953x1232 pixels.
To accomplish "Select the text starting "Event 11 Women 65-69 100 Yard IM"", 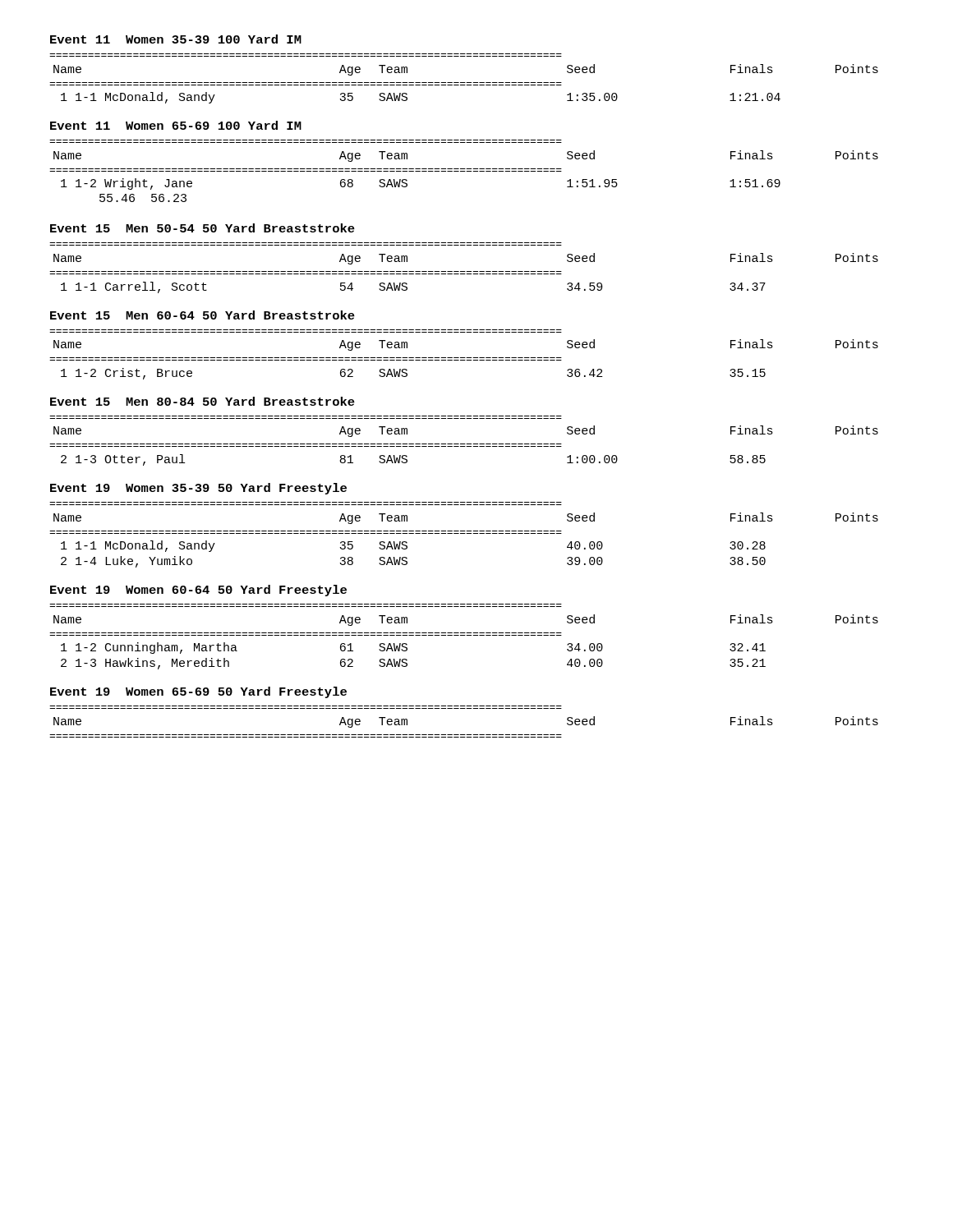I will click(175, 127).
